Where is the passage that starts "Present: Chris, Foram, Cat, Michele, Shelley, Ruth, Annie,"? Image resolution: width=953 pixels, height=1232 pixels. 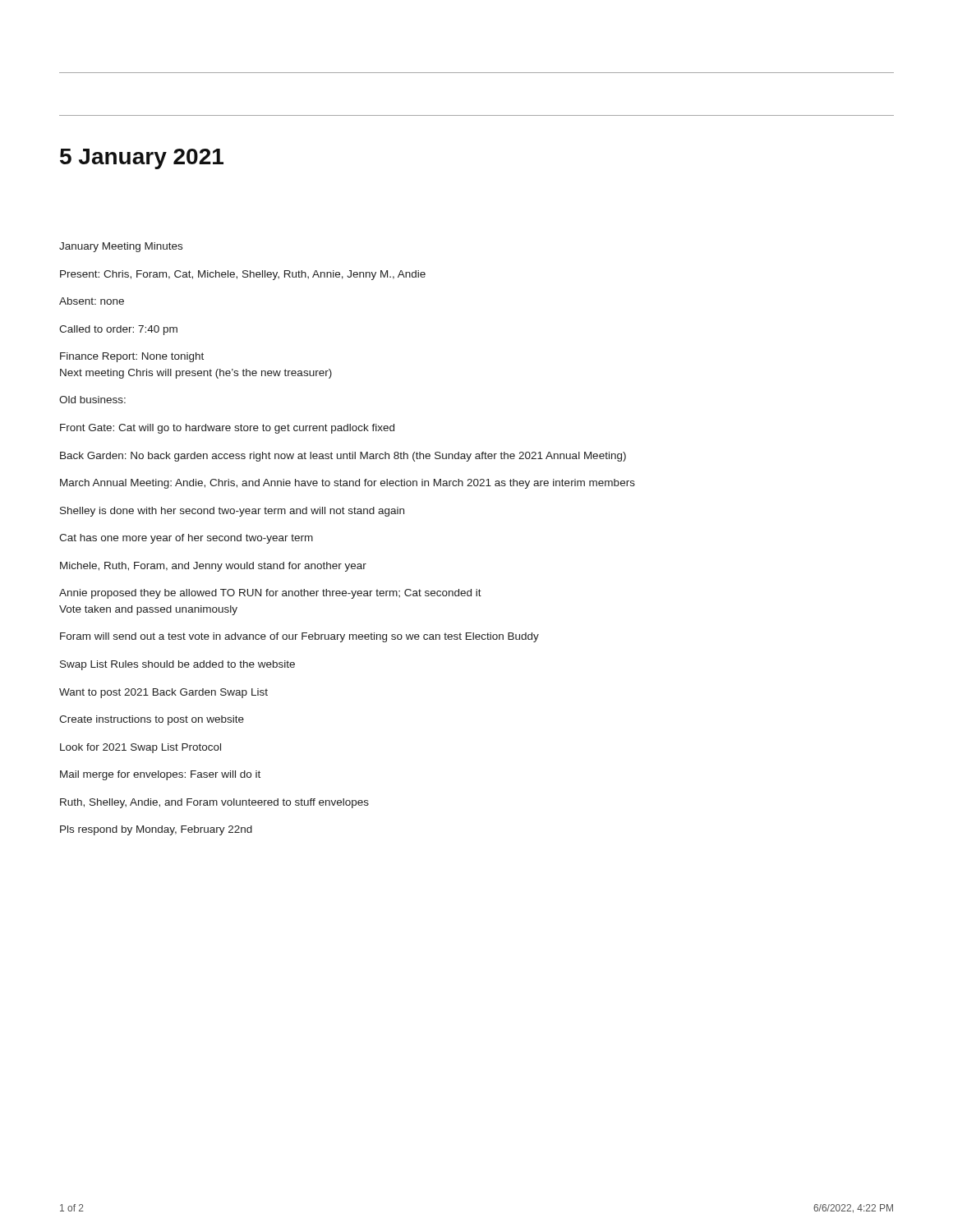tap(242, 274)
